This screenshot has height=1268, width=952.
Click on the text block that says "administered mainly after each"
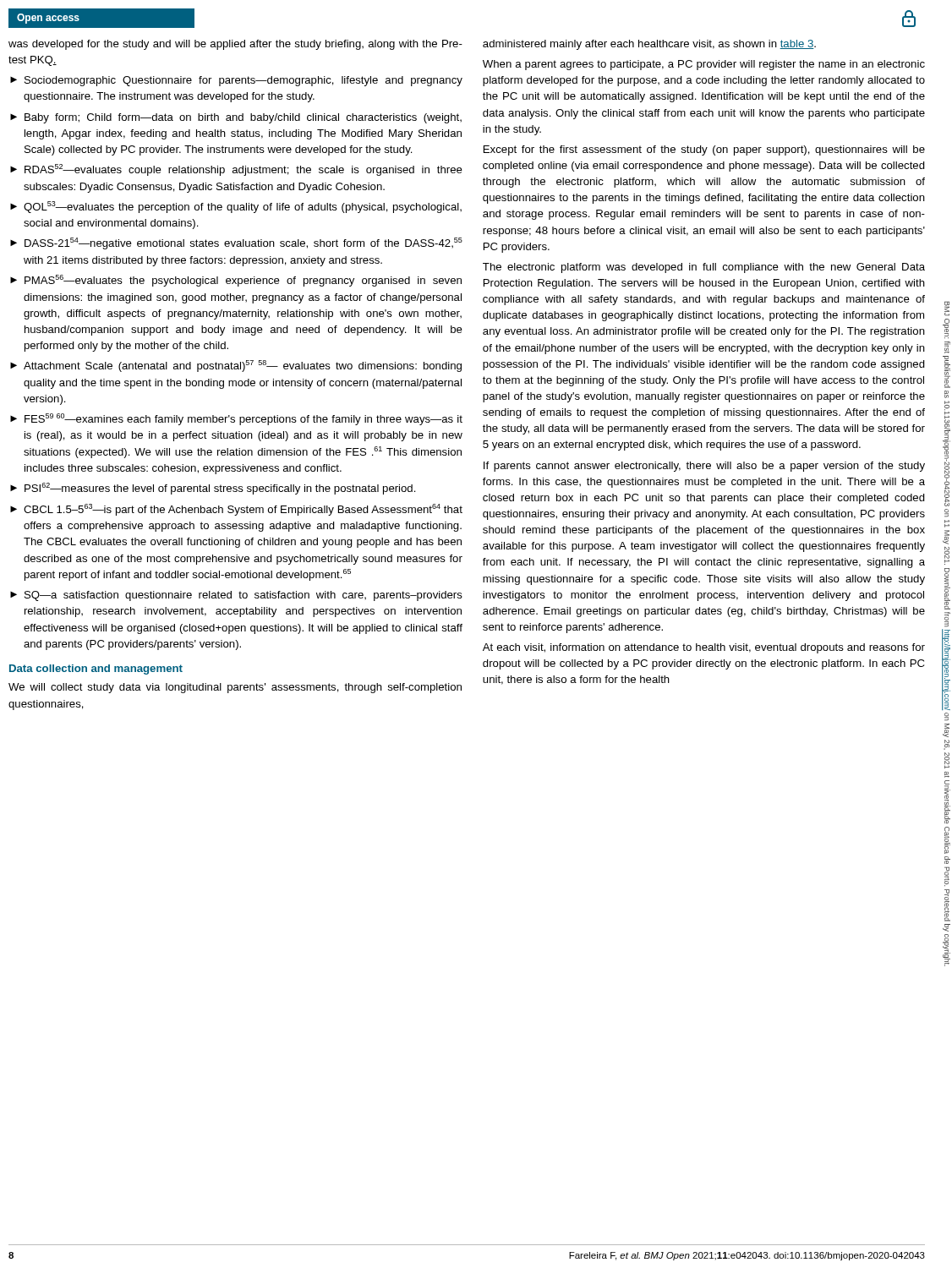point(650,43)
